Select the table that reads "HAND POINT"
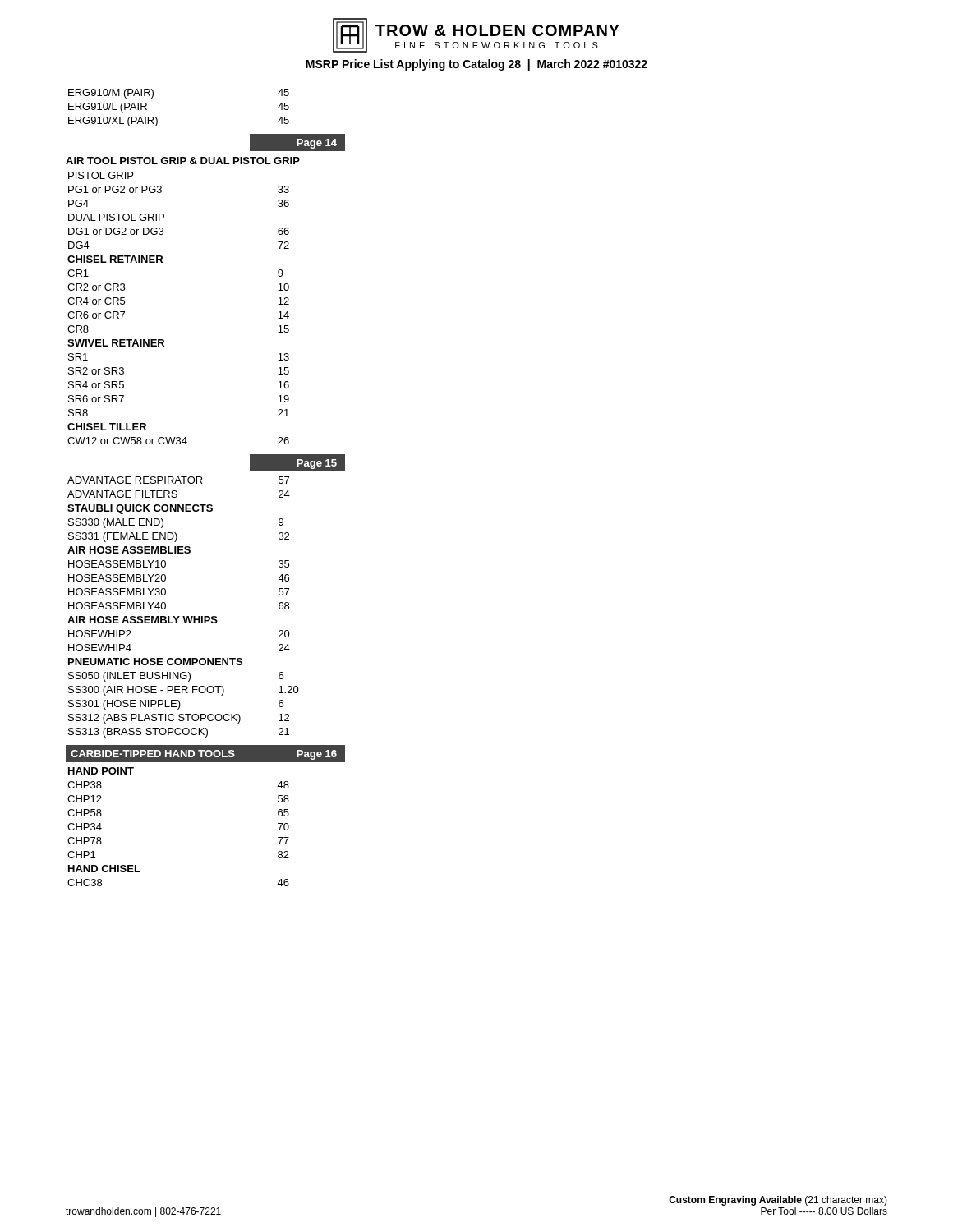953x1232 pixels. point(476,827)
